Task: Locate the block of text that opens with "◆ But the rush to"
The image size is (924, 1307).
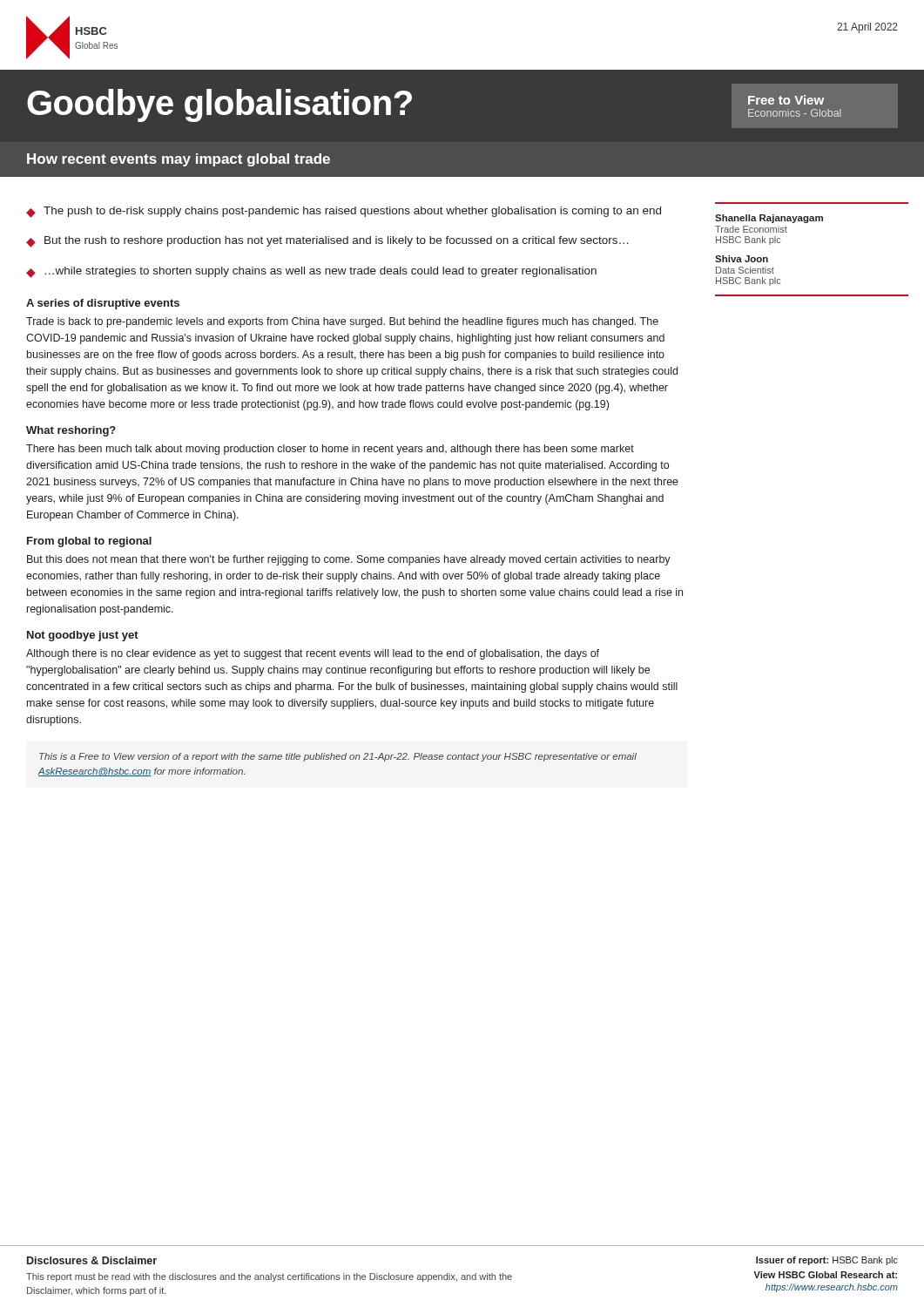Action: coord(328,241)
